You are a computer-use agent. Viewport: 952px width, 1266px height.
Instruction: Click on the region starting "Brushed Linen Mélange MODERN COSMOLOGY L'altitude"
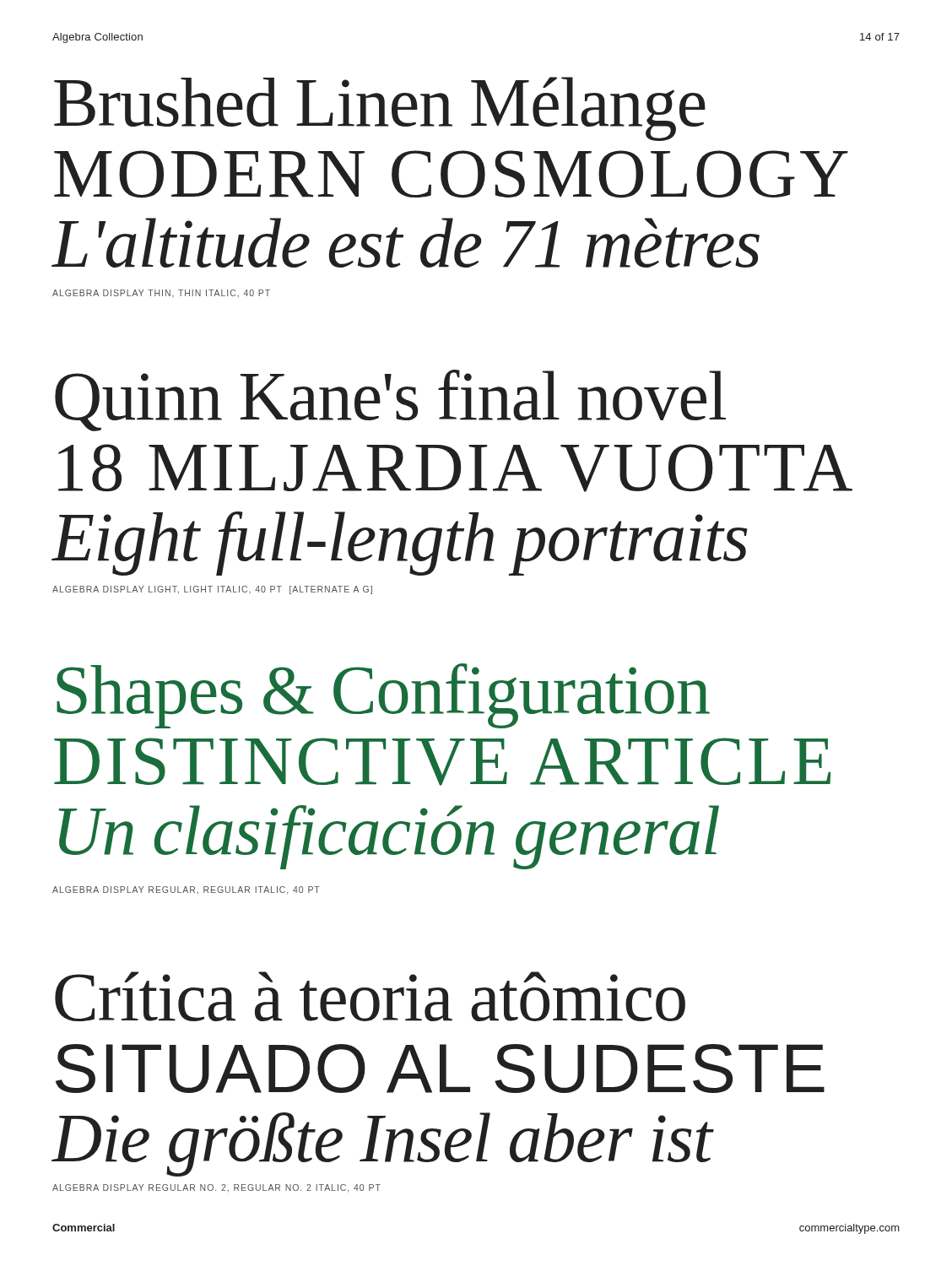click(476, 173)
